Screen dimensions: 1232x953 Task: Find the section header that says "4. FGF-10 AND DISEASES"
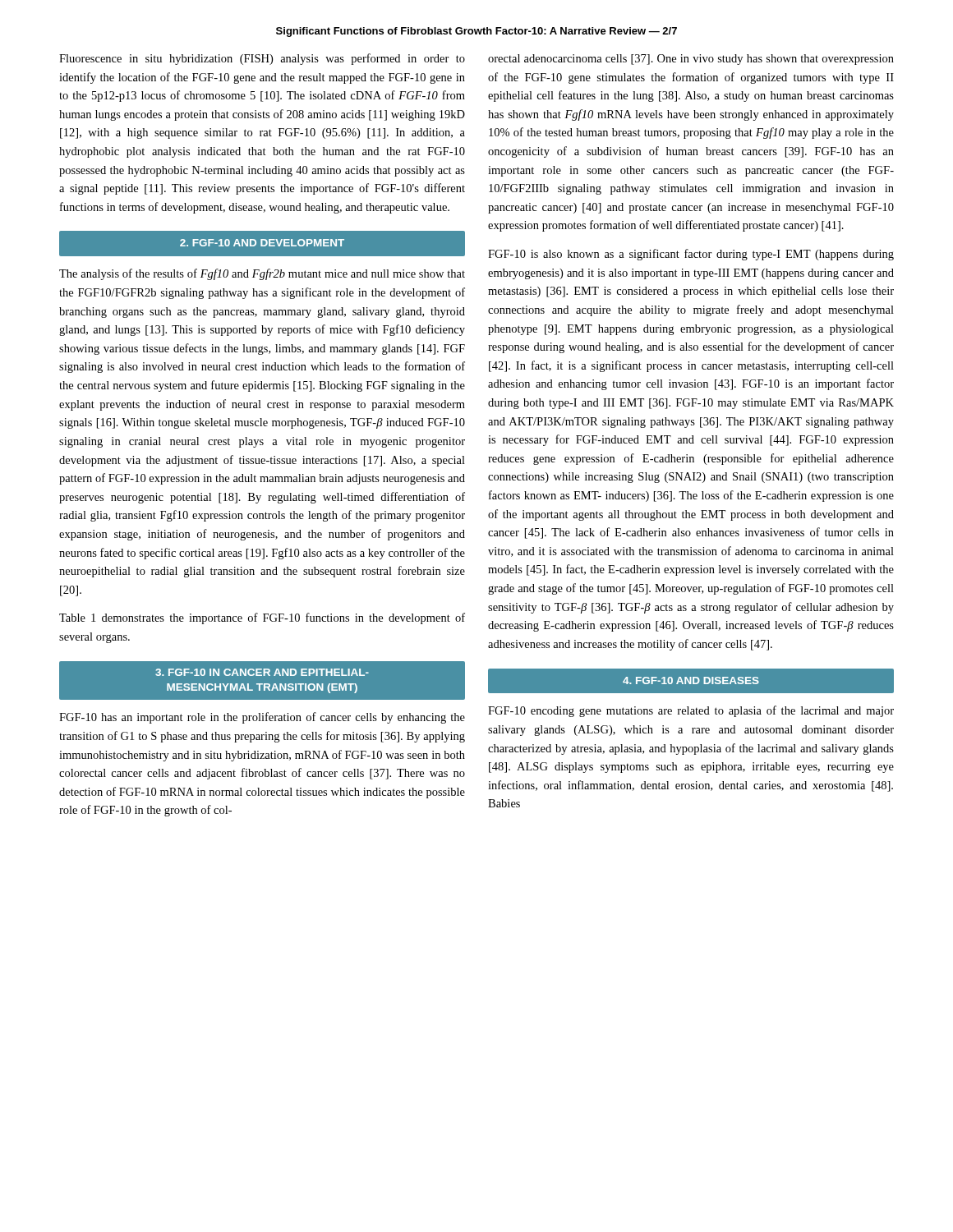click(x=691, y=680)
